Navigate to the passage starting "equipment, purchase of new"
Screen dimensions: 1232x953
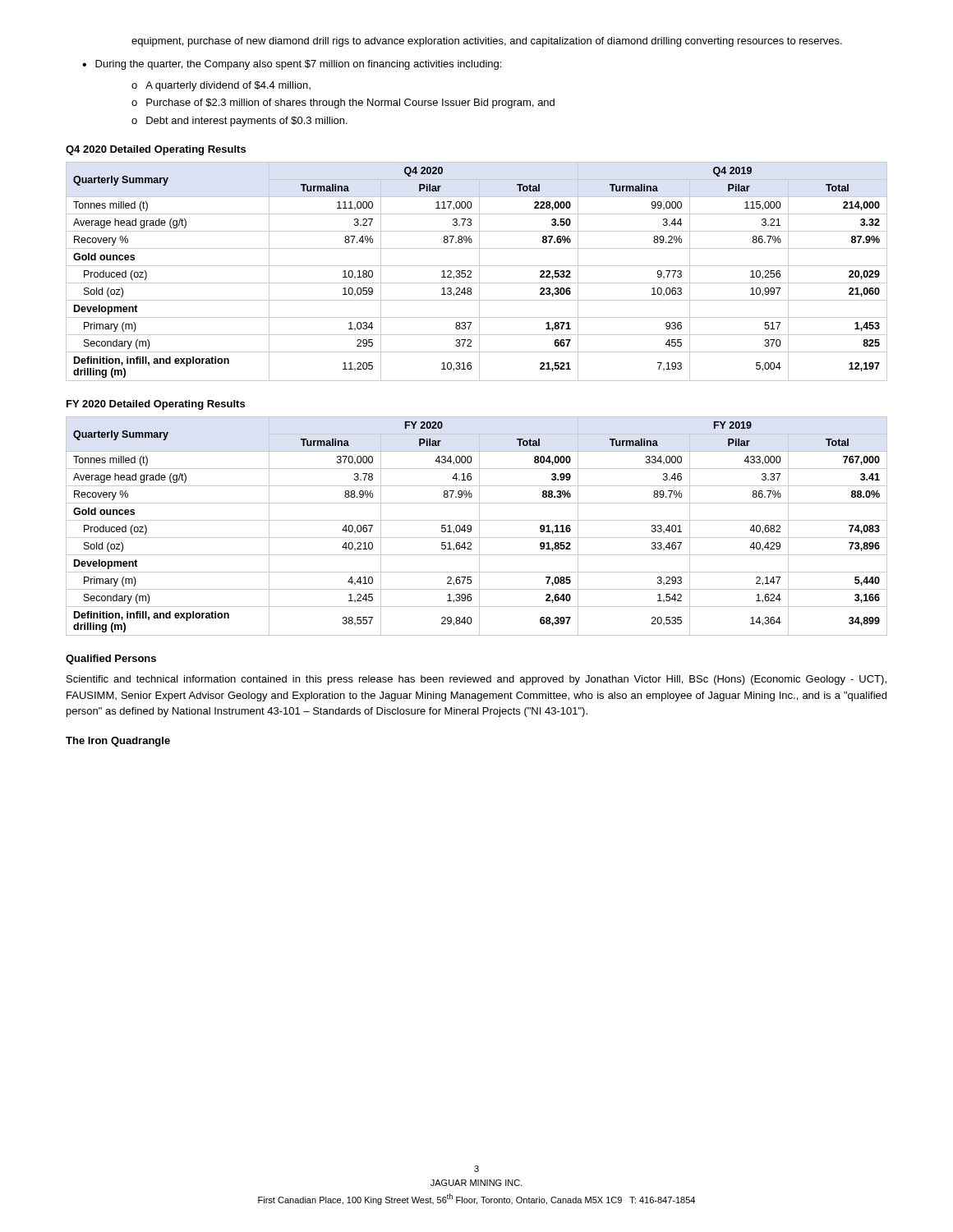487,41
